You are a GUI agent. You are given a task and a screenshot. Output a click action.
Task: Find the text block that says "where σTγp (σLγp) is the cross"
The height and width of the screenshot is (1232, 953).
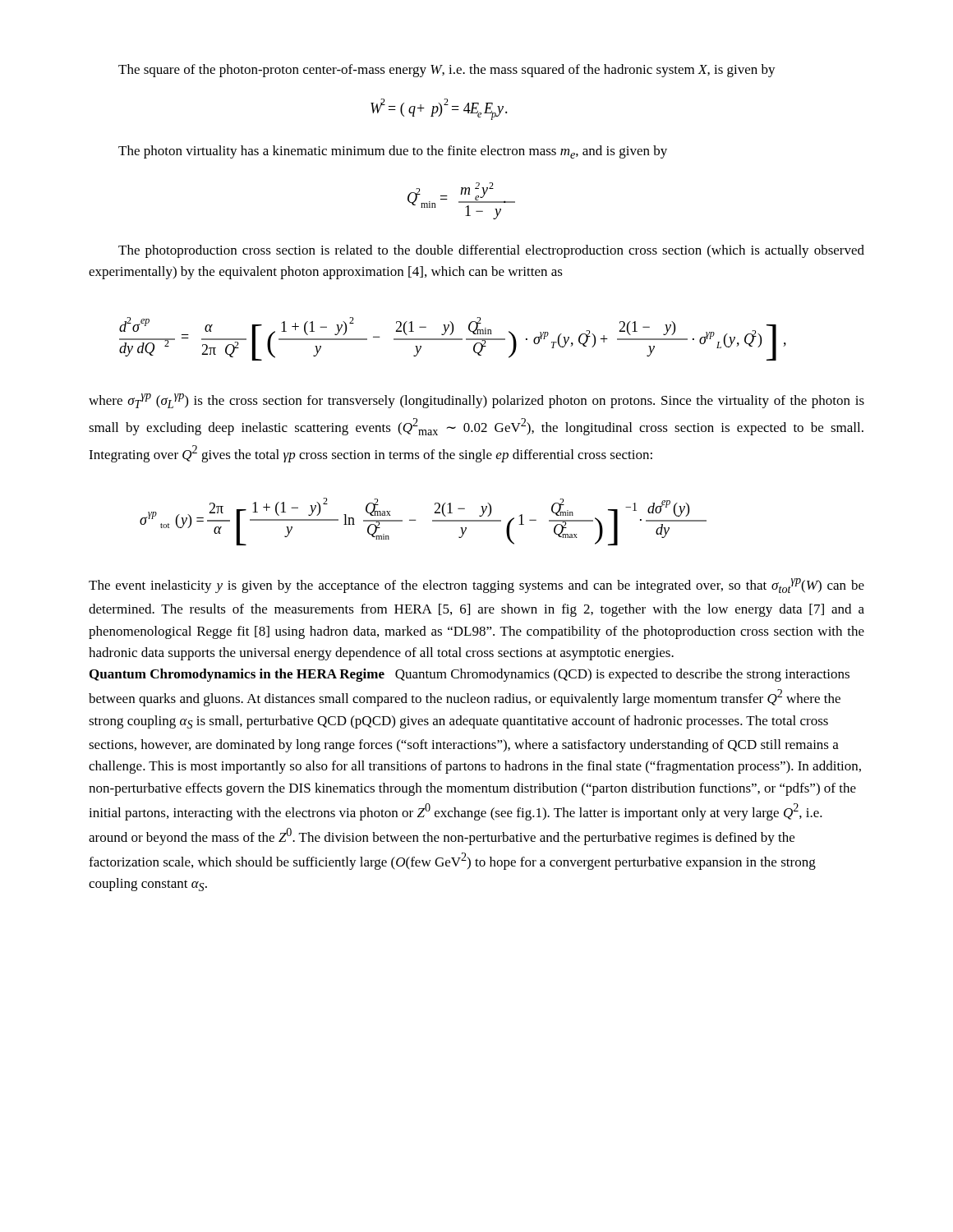pyautogui.click(x=476, y=426)
